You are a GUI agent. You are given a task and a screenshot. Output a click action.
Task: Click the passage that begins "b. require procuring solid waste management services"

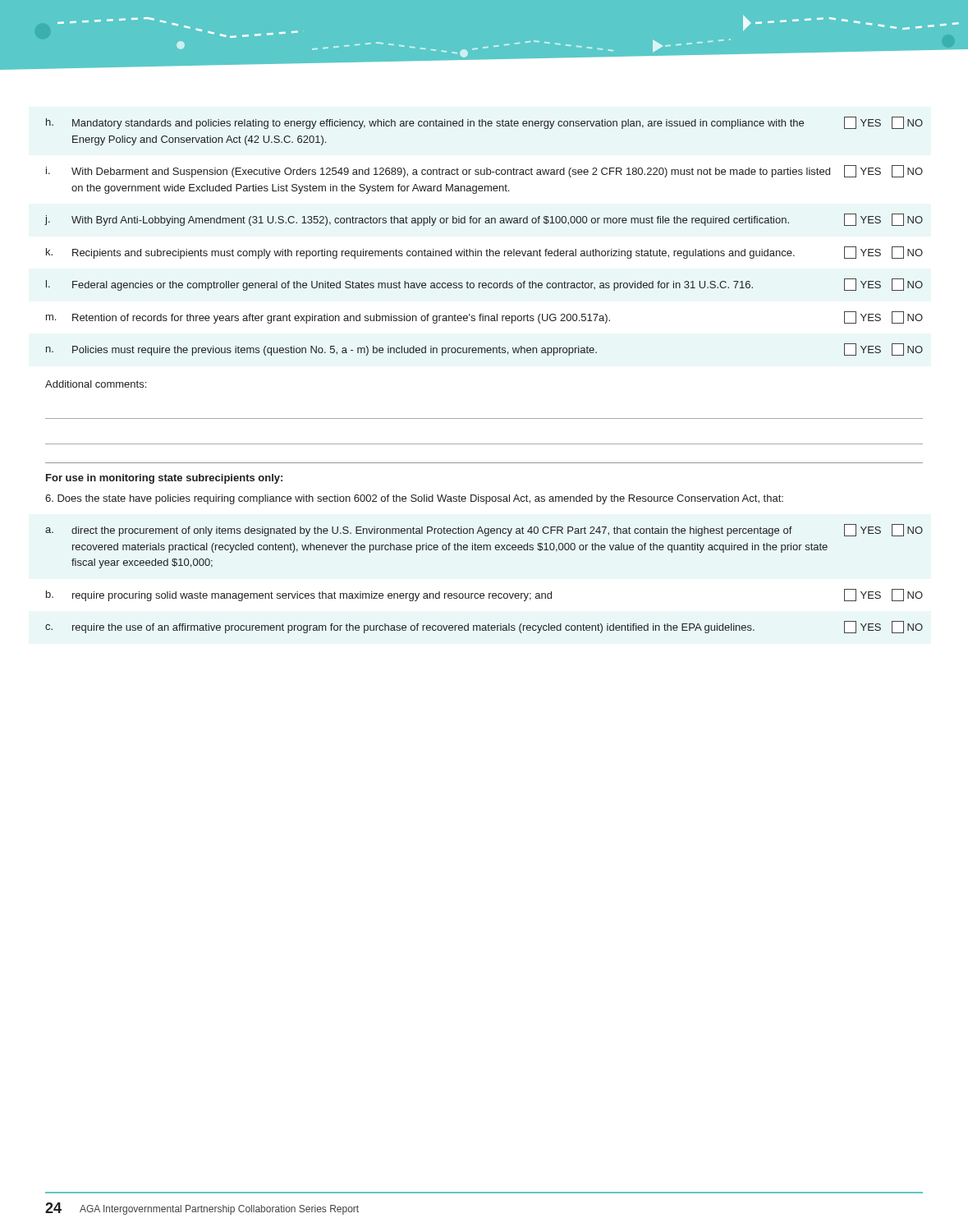point(484,595)
